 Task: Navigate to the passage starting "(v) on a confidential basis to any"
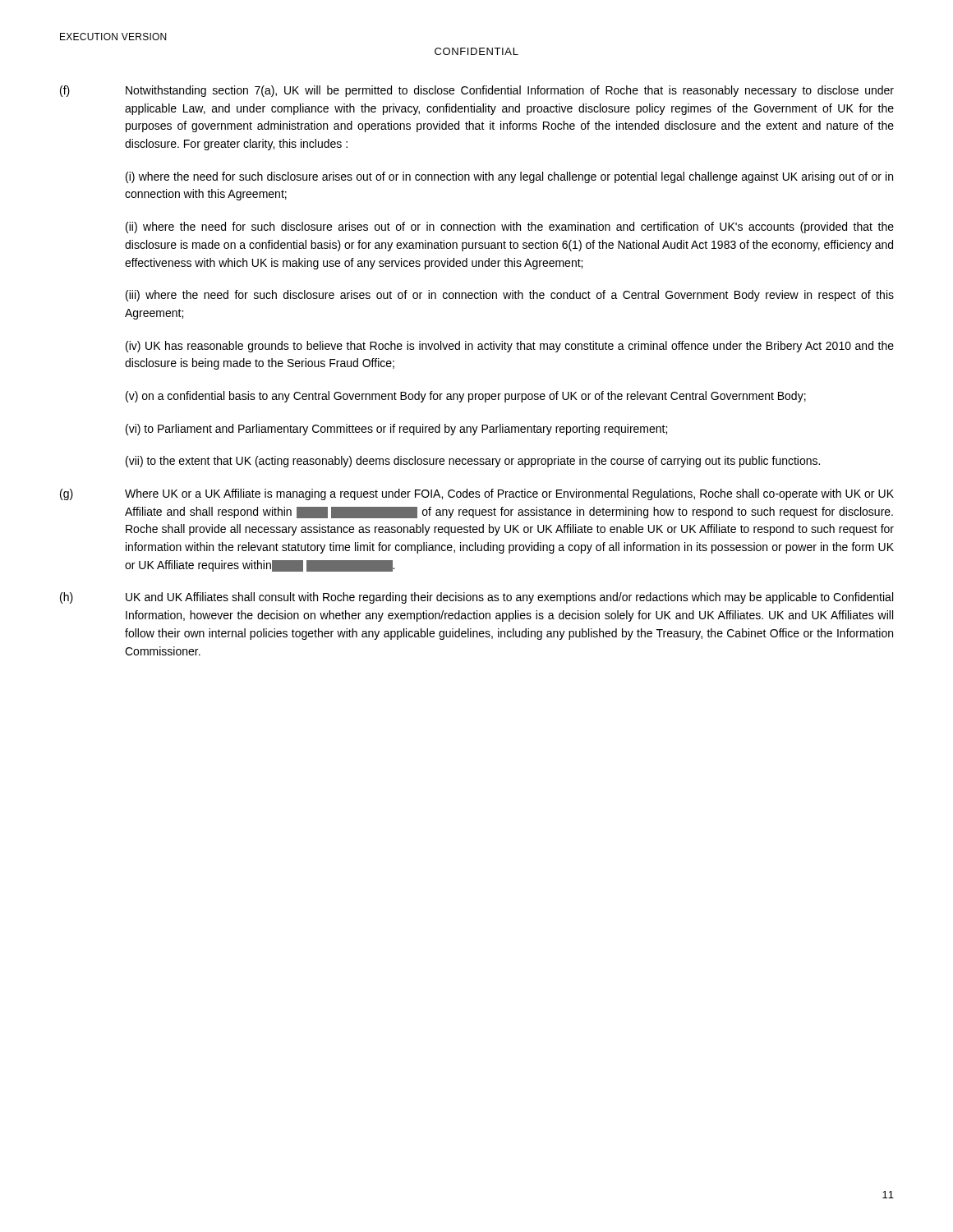[x=466, y=396]
